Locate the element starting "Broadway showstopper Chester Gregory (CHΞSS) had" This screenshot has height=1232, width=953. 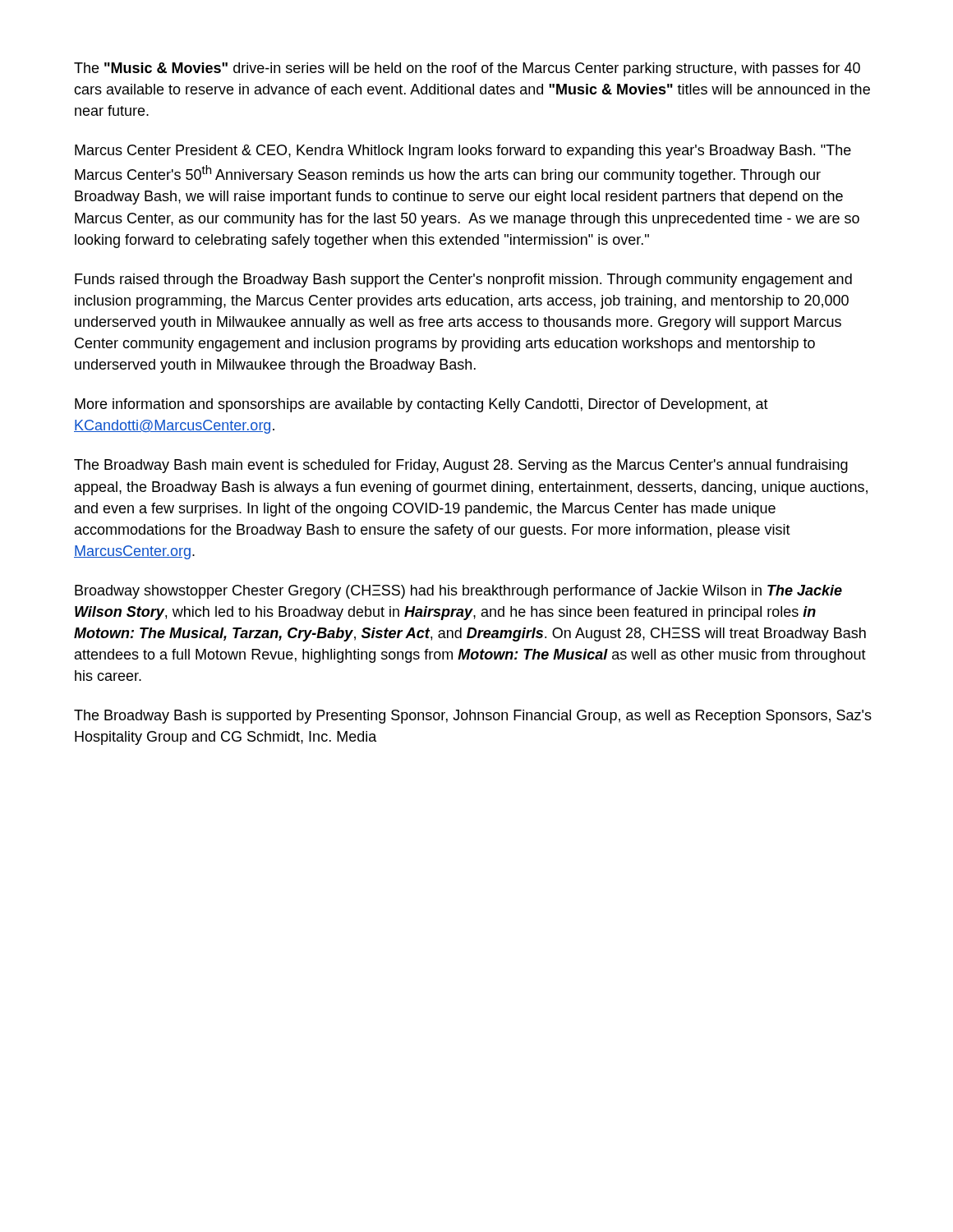(x=470, y=633)
